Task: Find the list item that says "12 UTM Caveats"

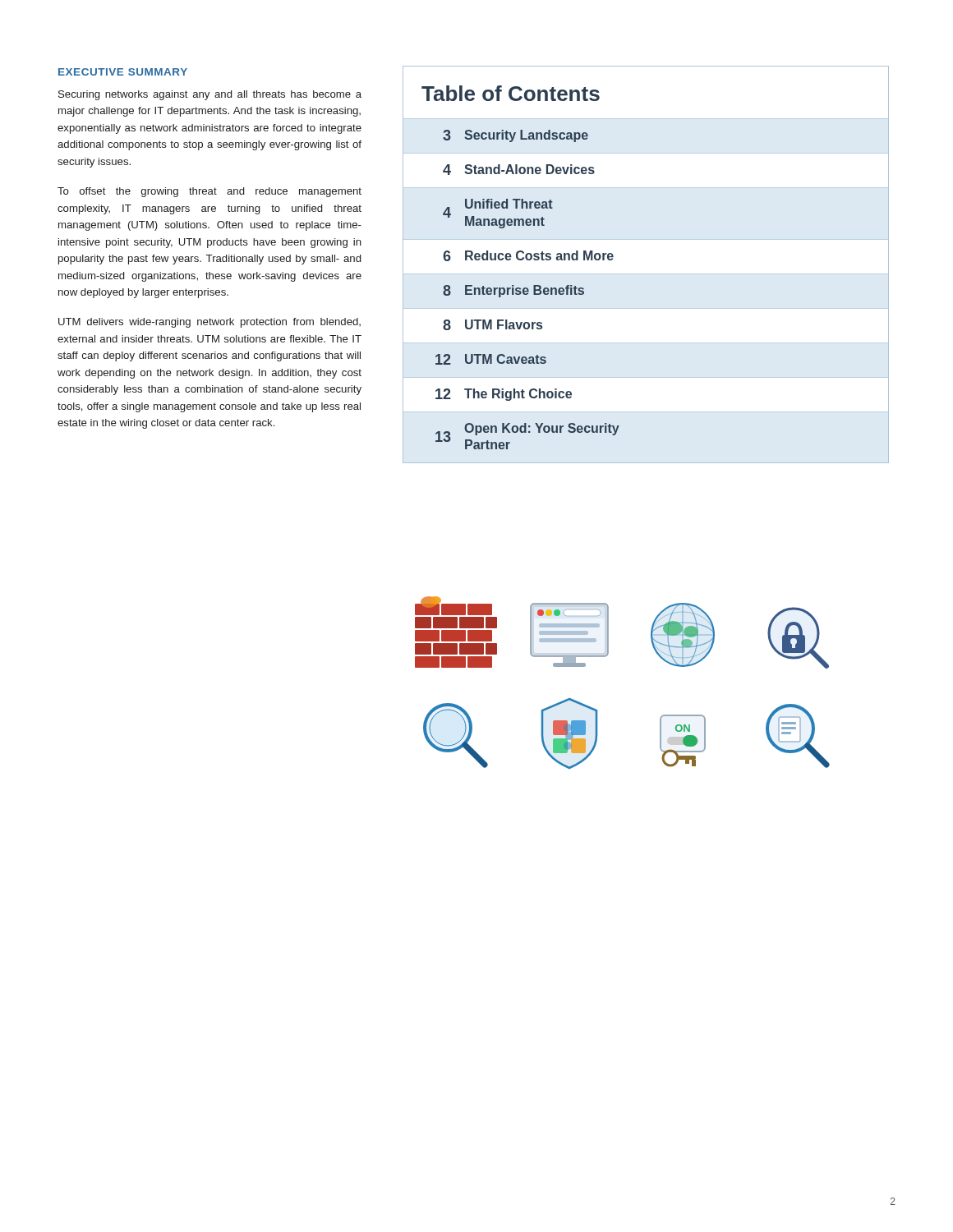Action: click(484, 360)
